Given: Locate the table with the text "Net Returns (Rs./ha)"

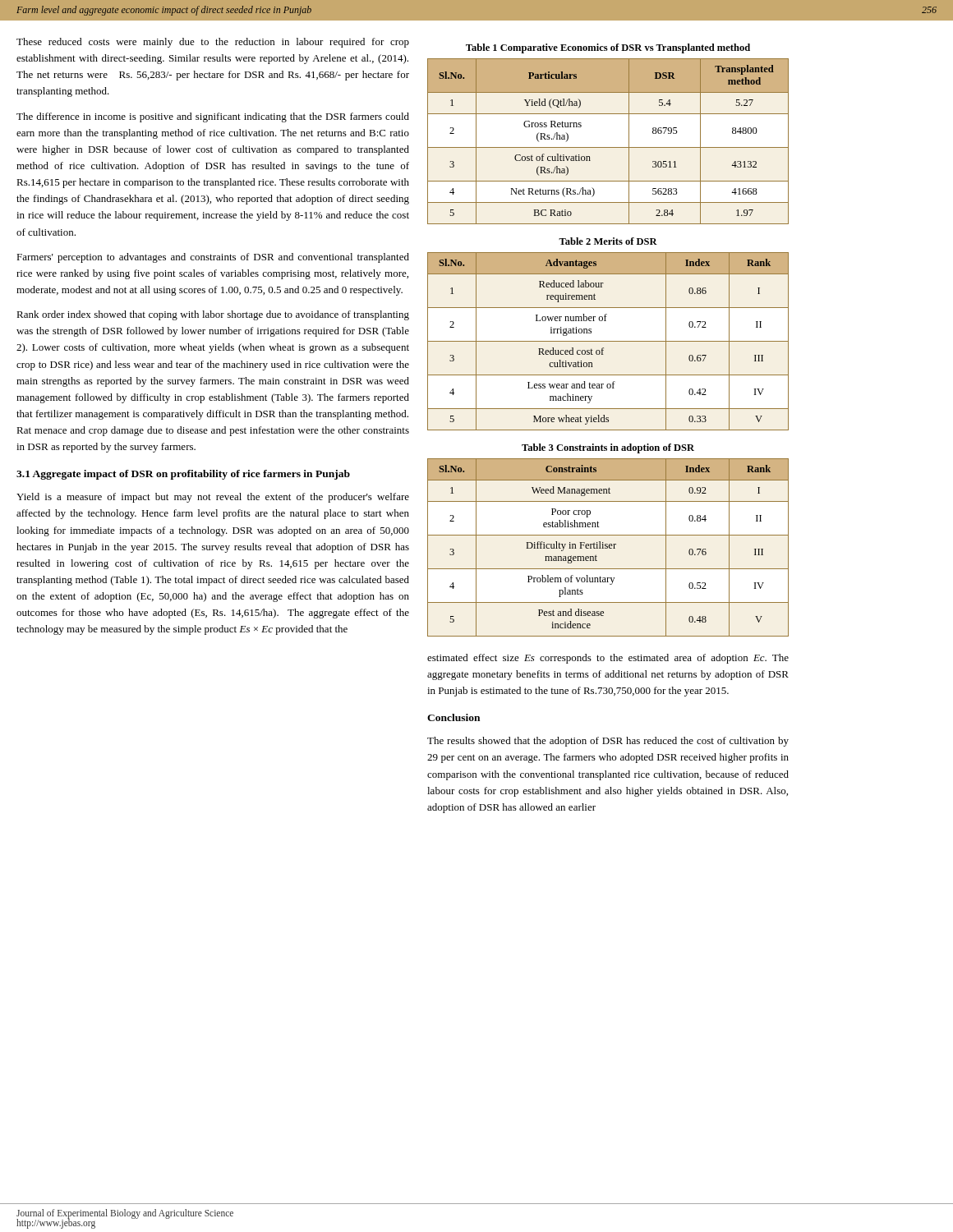Looking at the screenshot, I should [608, 141].
